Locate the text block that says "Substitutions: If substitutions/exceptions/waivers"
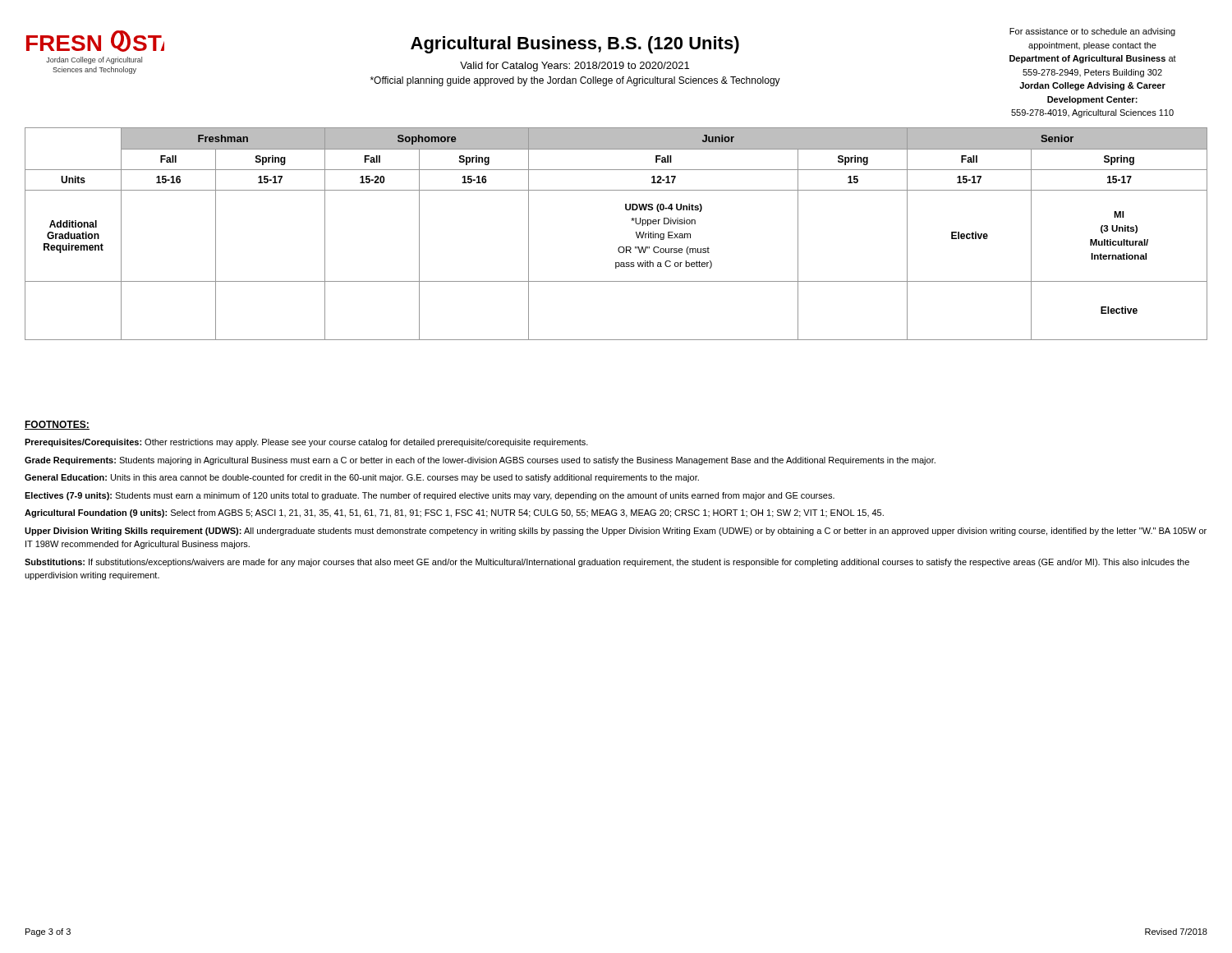 click(607, 568)
